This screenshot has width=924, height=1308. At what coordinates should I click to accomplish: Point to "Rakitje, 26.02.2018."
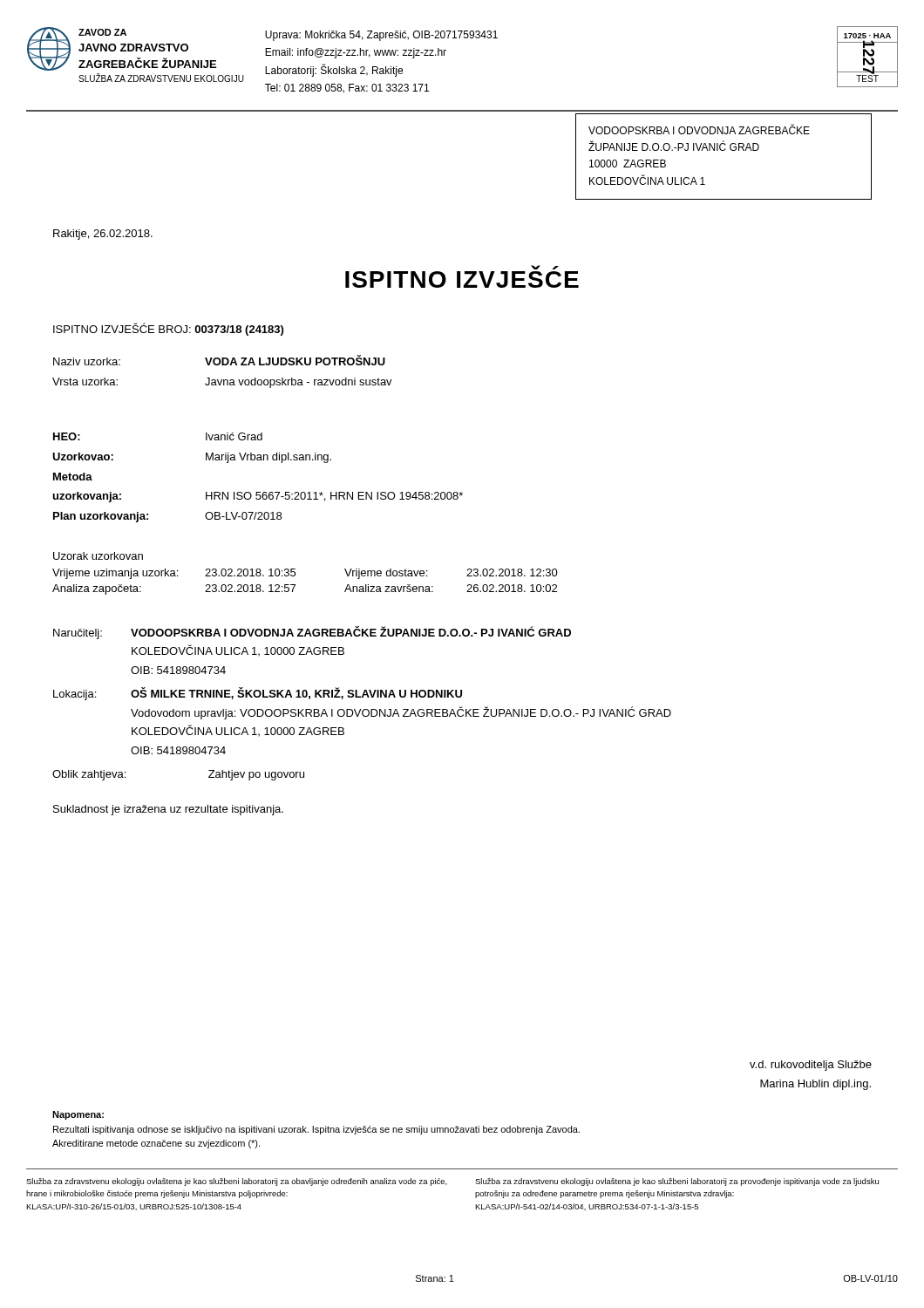click(x=103, y=233)
